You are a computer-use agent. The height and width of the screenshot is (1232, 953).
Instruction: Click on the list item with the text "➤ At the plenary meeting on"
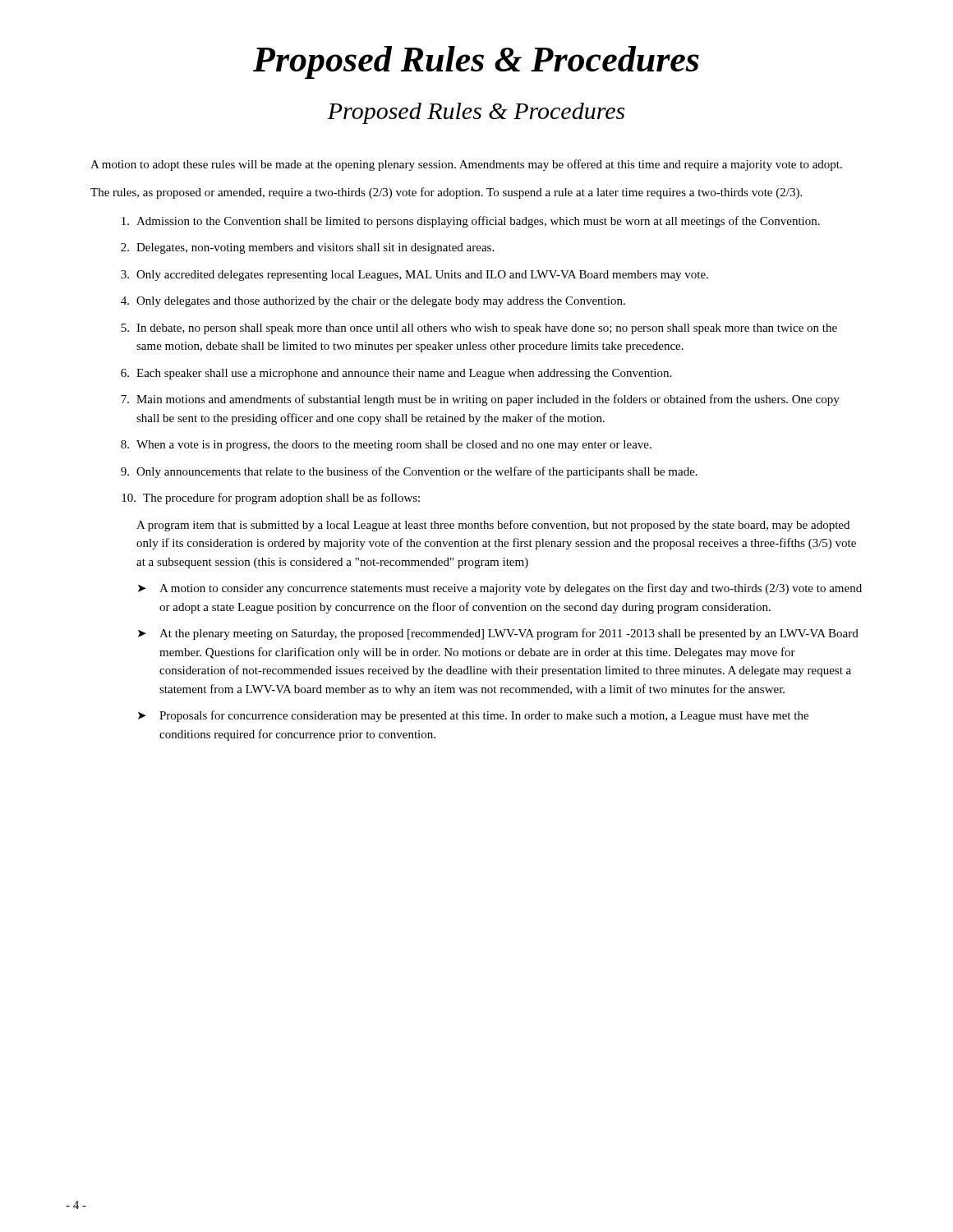pyautogui.click(x=500, y=661)
